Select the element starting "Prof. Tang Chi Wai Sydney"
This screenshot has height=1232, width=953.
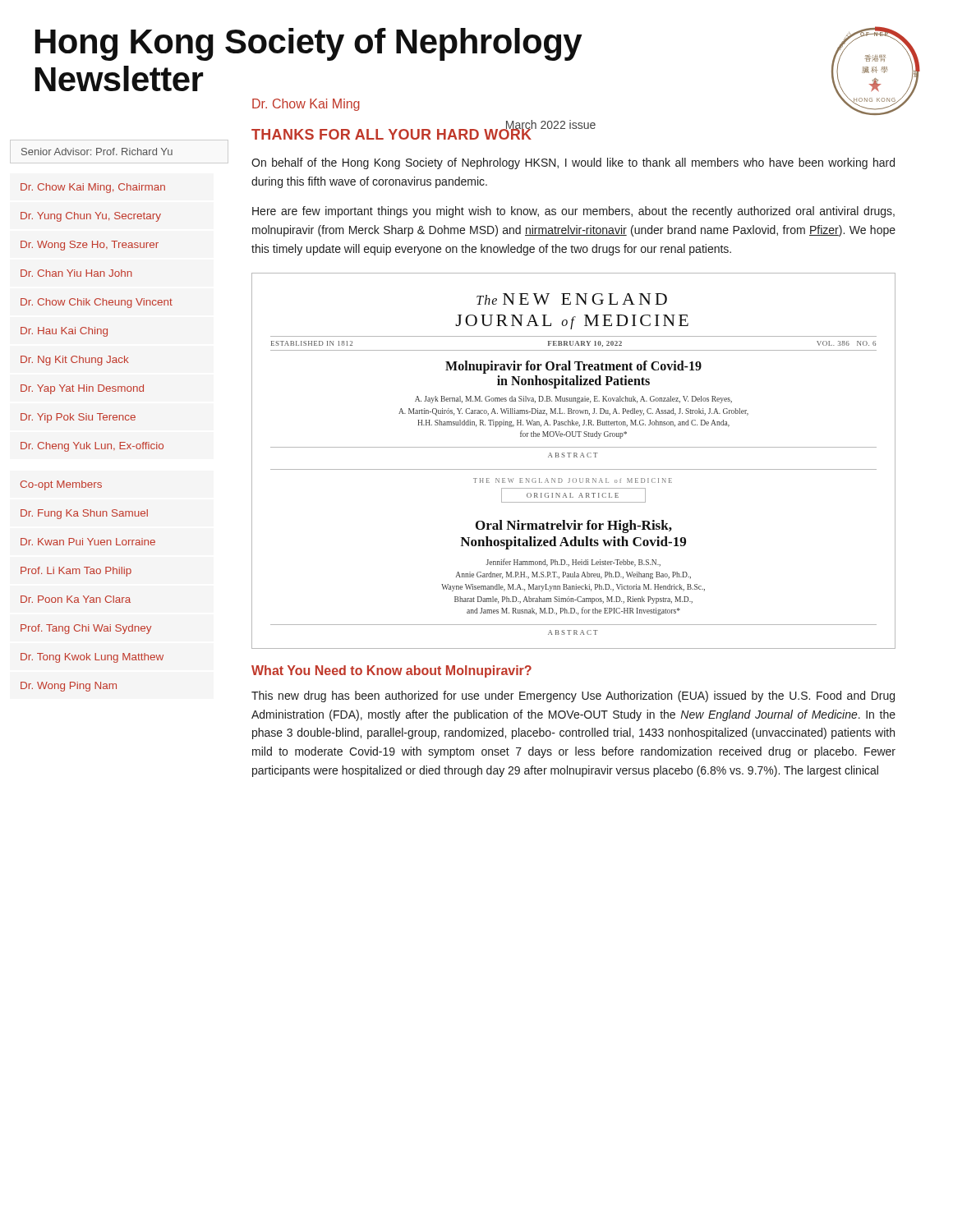click(x=86, y=628)
